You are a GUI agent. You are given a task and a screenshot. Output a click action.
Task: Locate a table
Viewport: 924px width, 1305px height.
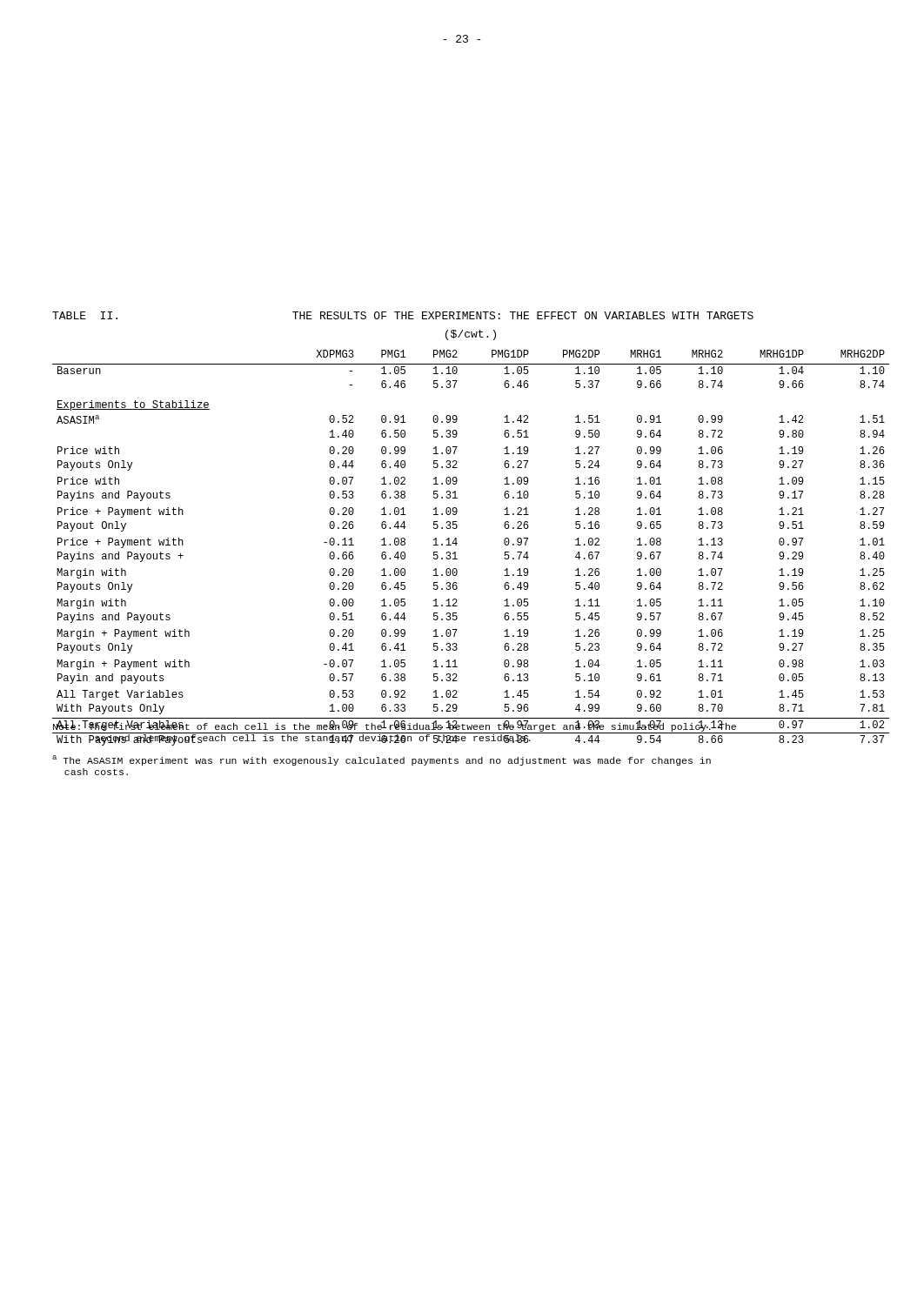pos(471,529)
